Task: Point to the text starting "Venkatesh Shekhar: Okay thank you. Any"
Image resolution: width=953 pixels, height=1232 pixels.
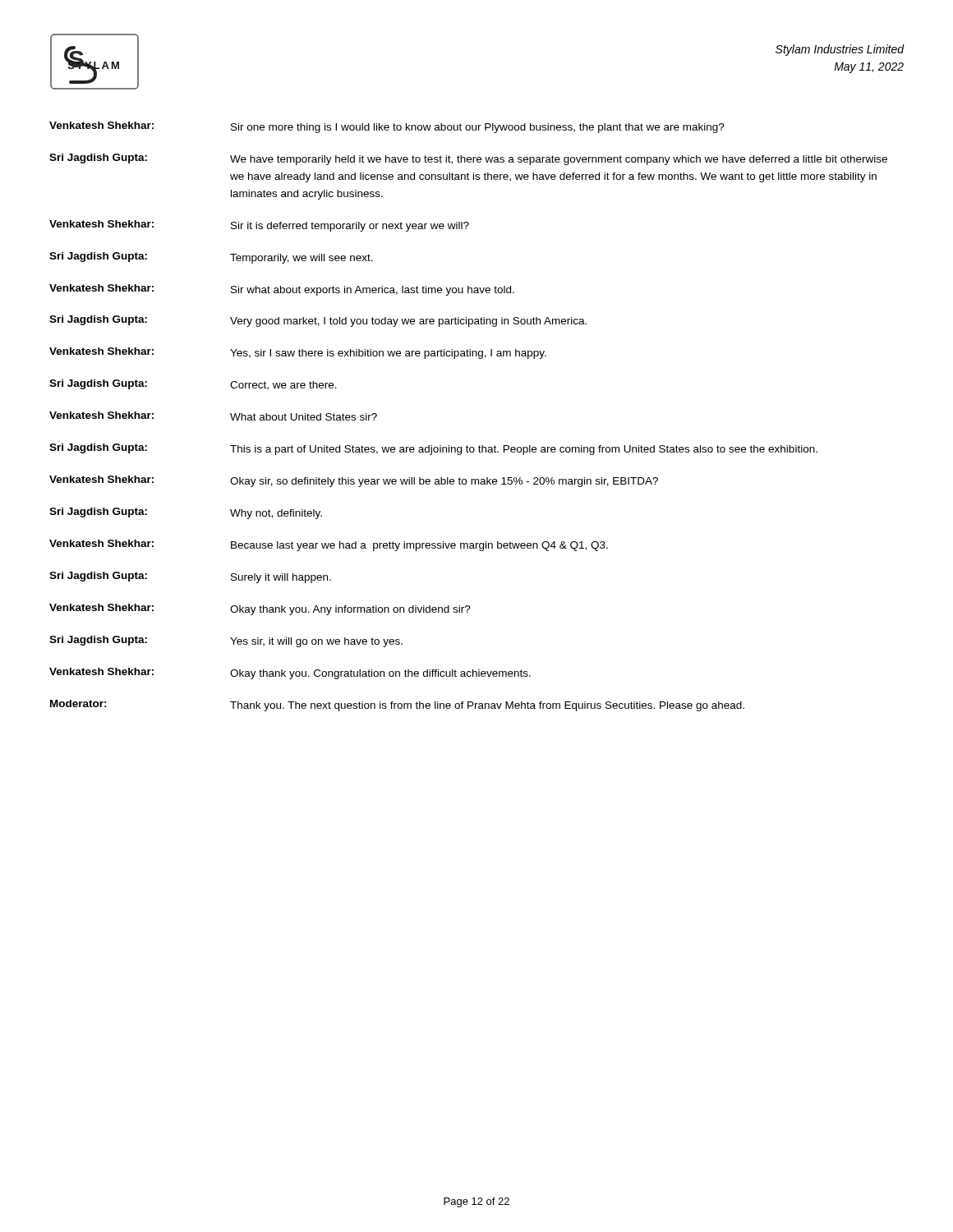Action: 476,610
